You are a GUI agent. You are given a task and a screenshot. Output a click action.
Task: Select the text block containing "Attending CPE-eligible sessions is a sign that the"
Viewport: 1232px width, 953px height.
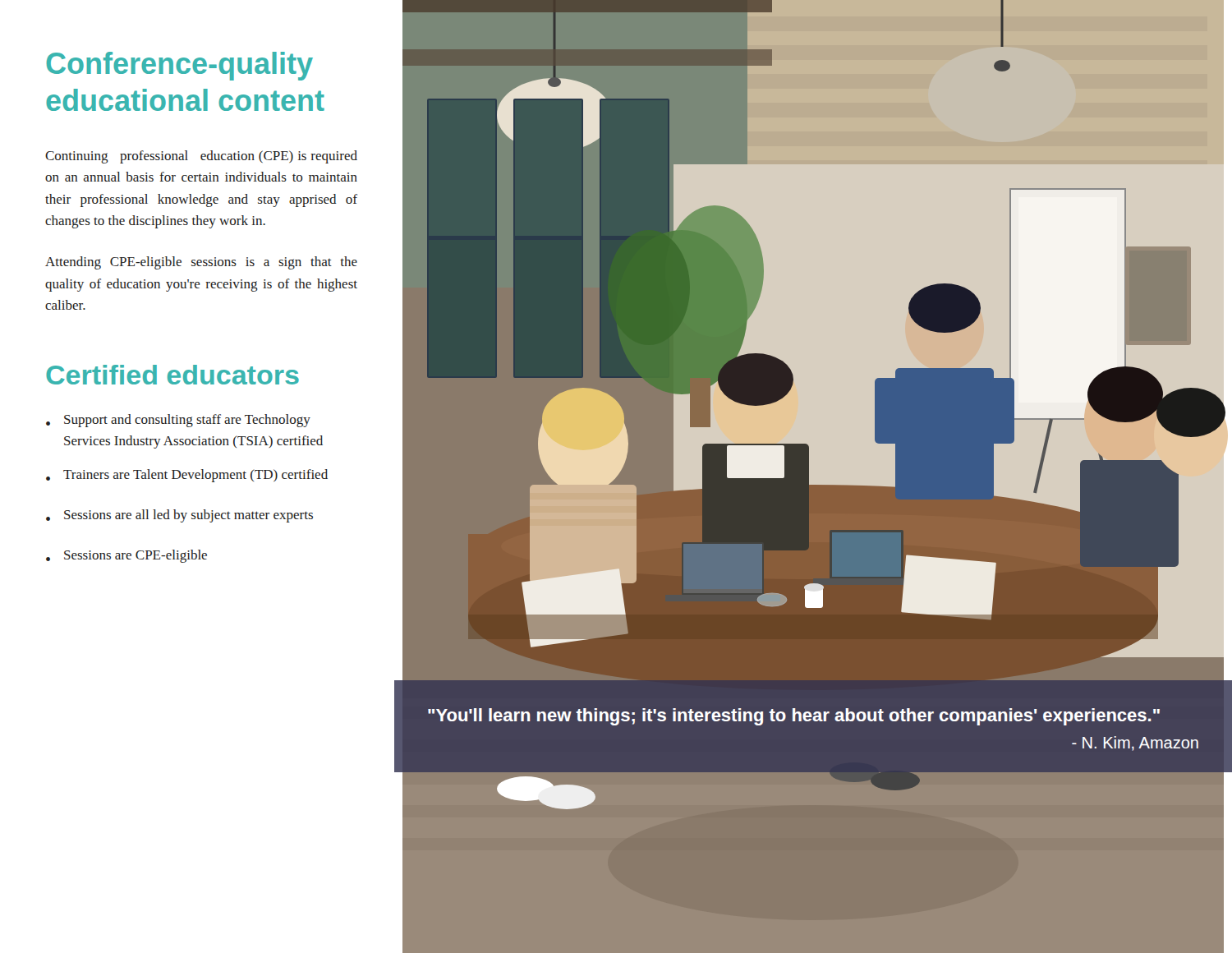tap(201, 284)
